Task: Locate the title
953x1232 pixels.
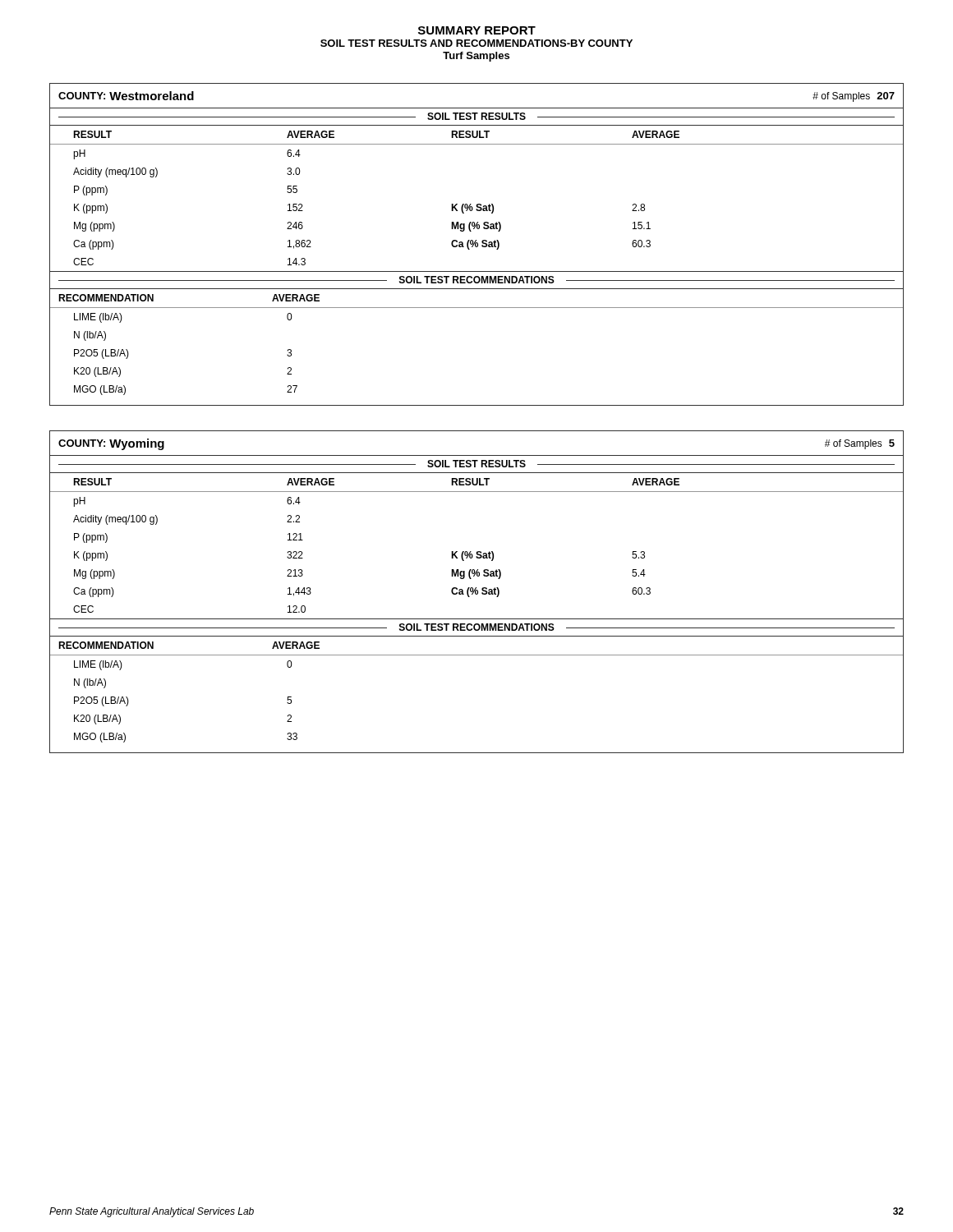Action: (476, 42)
